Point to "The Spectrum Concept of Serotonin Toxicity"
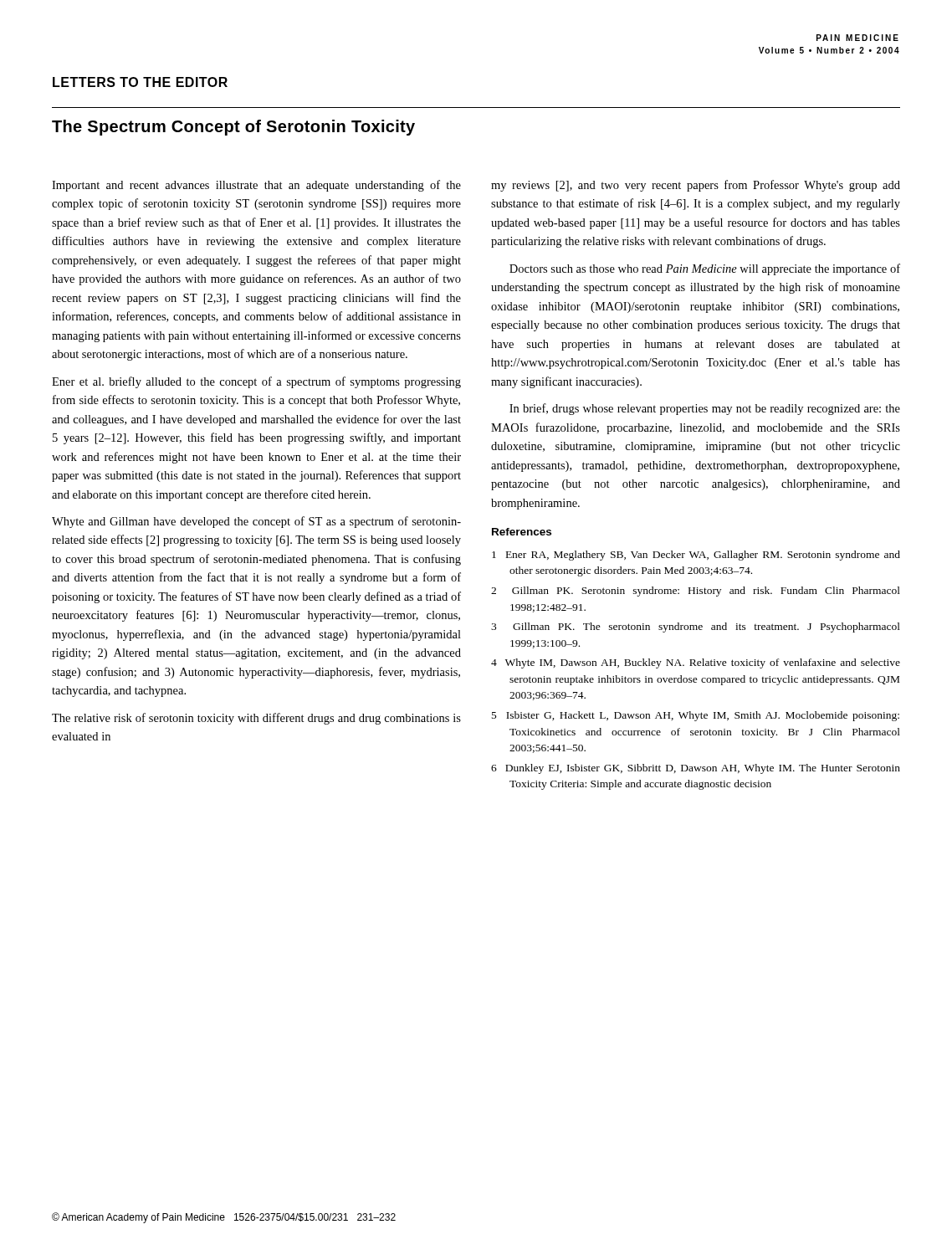This screenshot has width=952, height=1255. (x=234, y=126)
